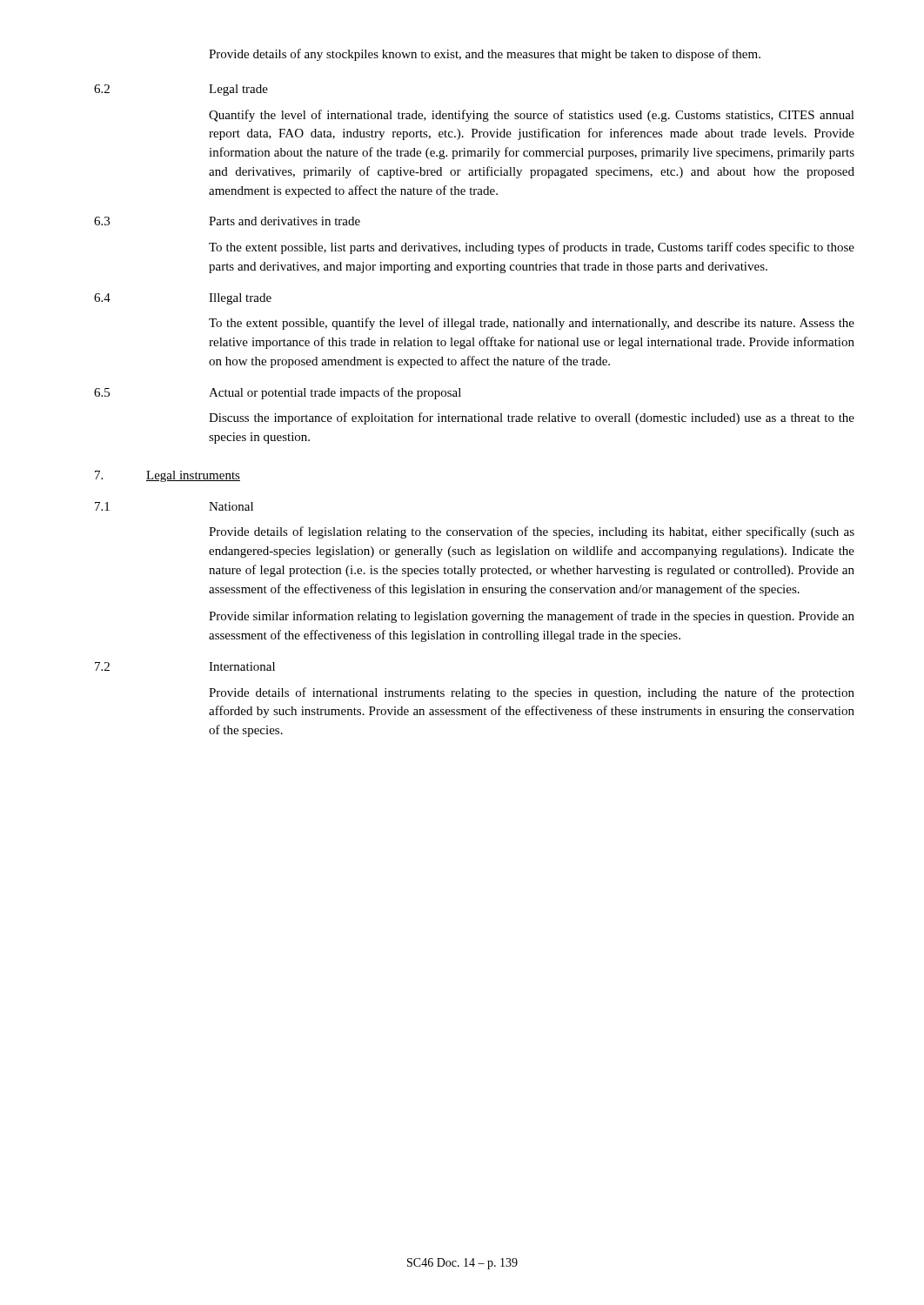
Task: Point to the passage starting "6.2 Legal trade"
Action: tap(96, 91)
